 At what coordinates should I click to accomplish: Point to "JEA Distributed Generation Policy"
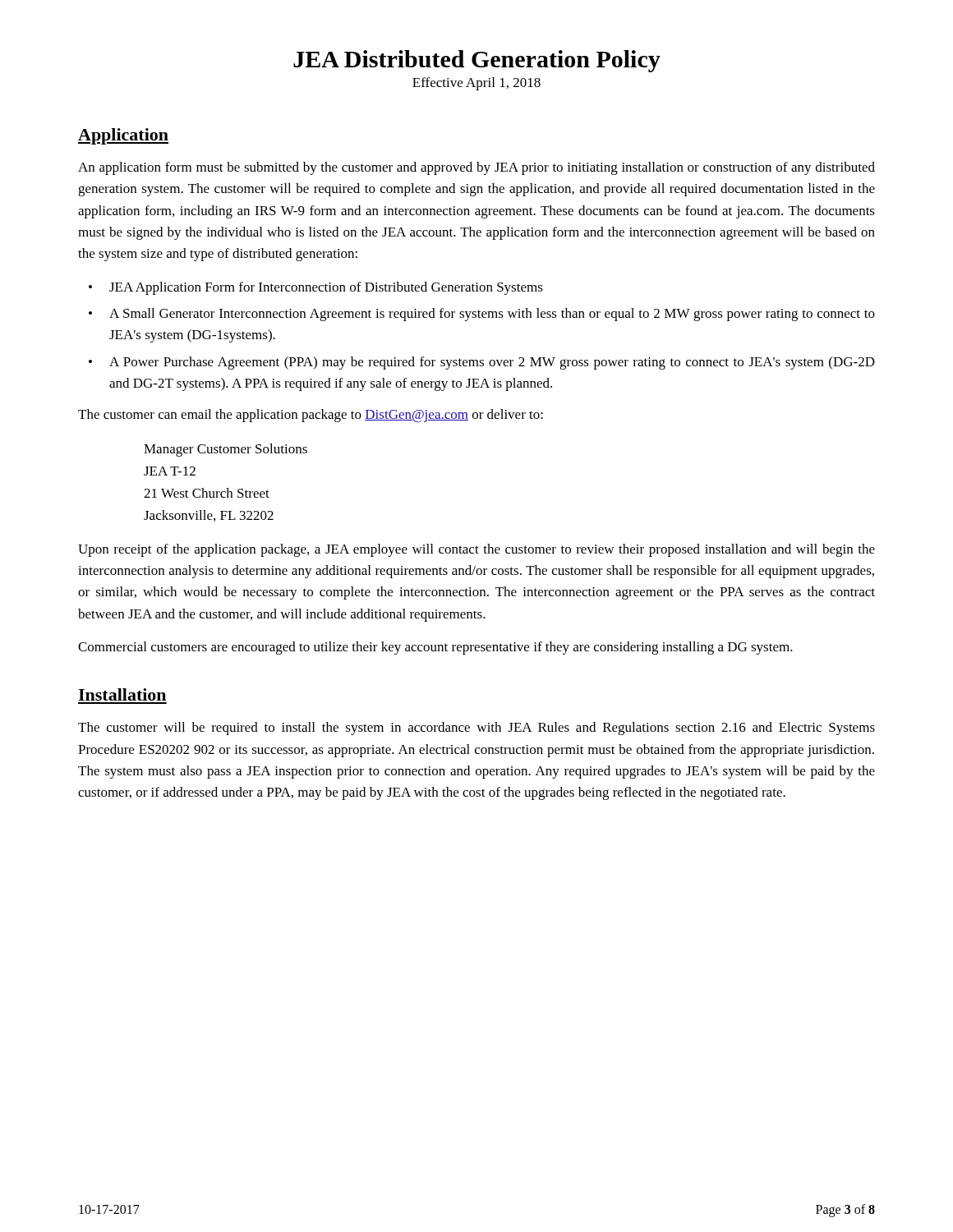[476, 59]
